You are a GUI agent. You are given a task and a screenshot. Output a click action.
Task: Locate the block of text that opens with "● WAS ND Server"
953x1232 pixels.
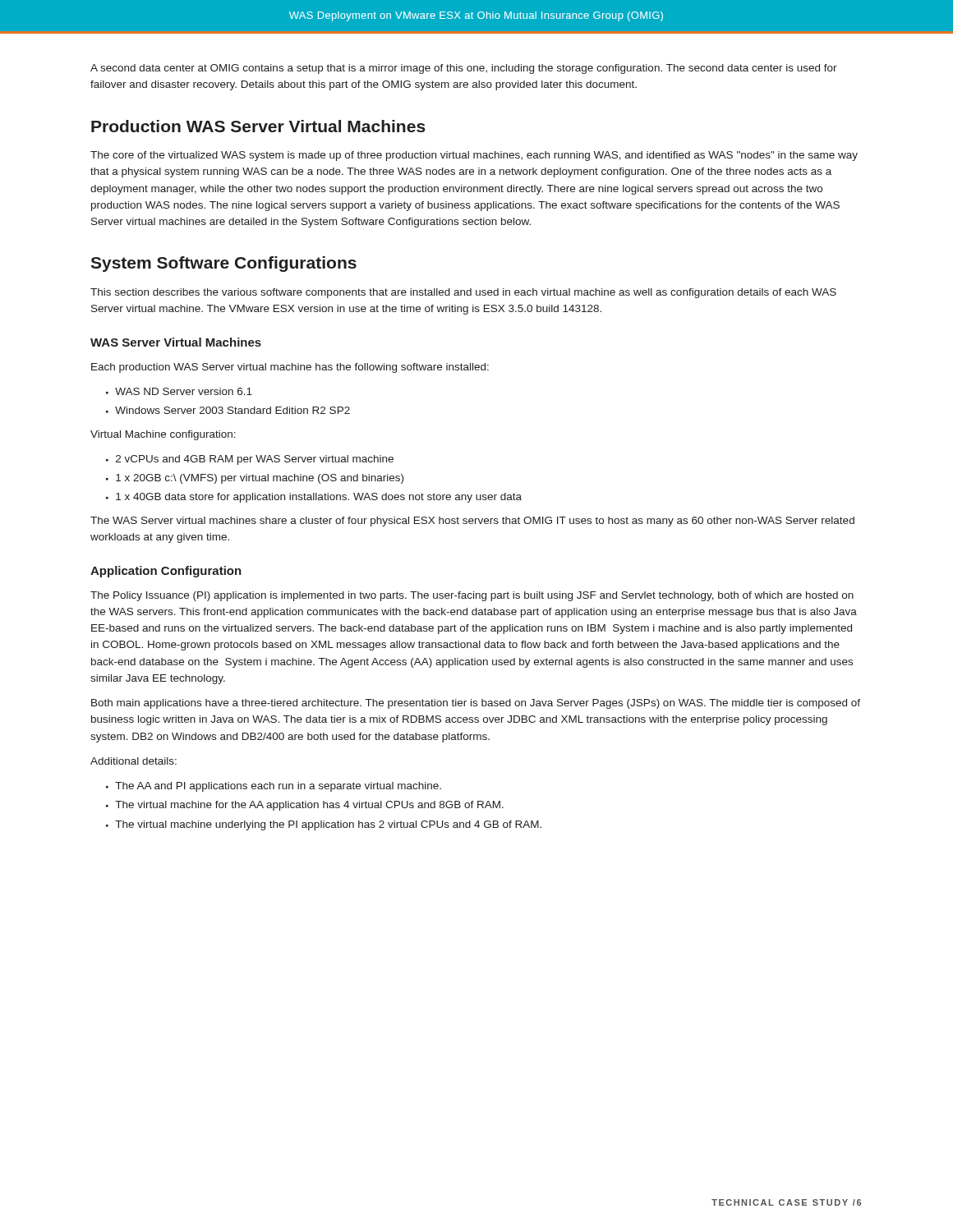tap(179, 392)
